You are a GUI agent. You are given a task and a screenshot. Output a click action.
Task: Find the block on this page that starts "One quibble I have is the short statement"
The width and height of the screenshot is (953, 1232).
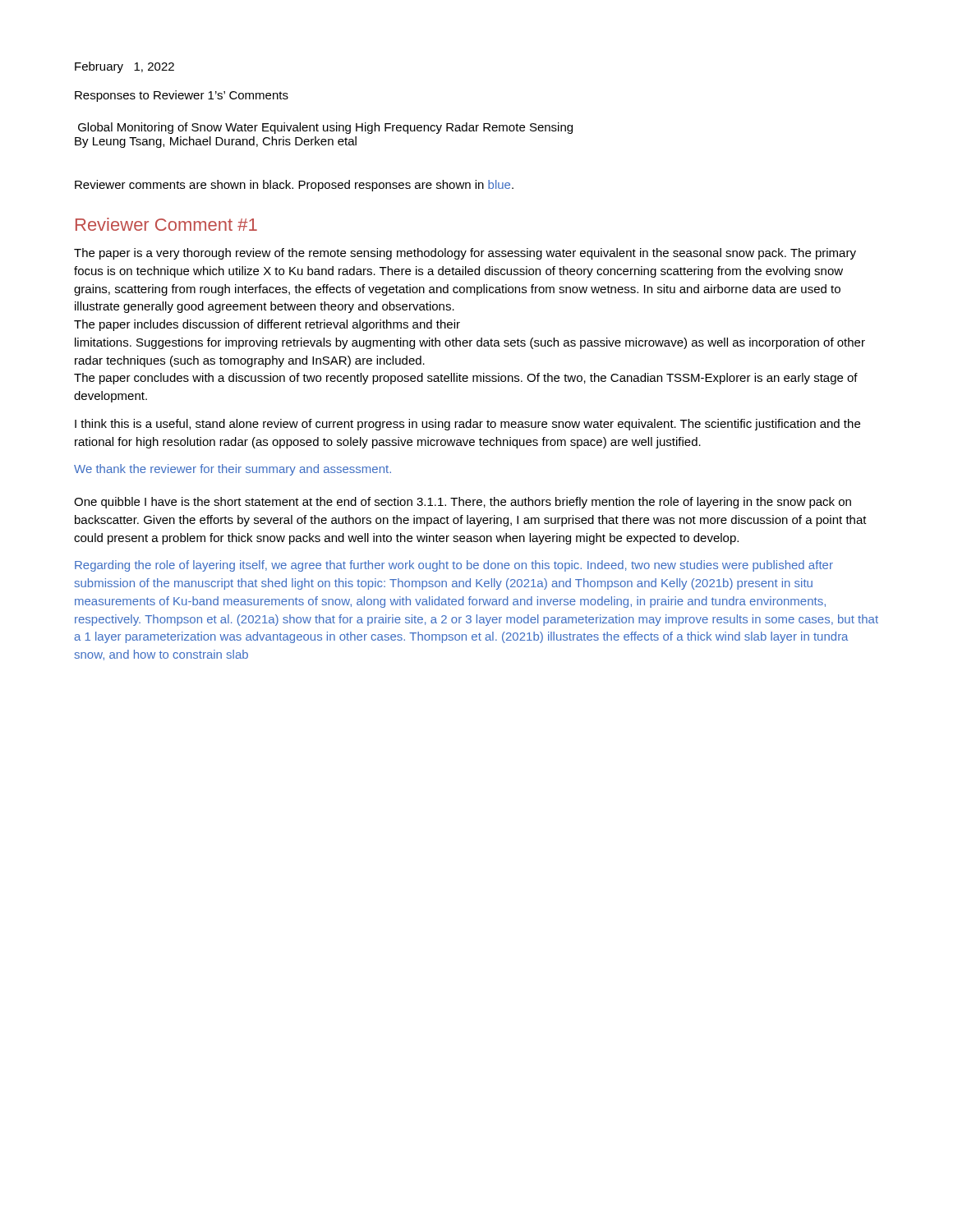(x=470, y=519)
